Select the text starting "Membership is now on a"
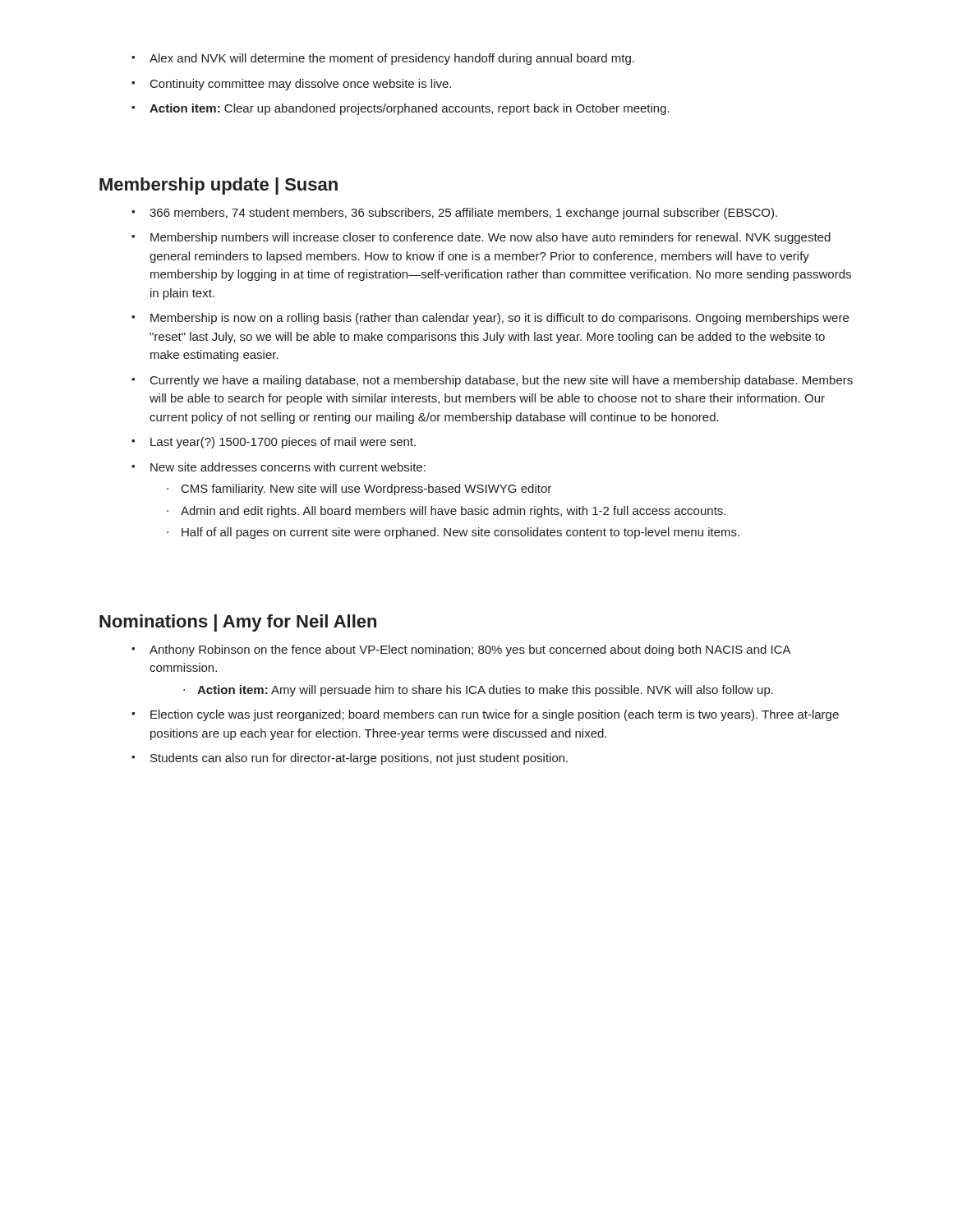 [499, 336]
